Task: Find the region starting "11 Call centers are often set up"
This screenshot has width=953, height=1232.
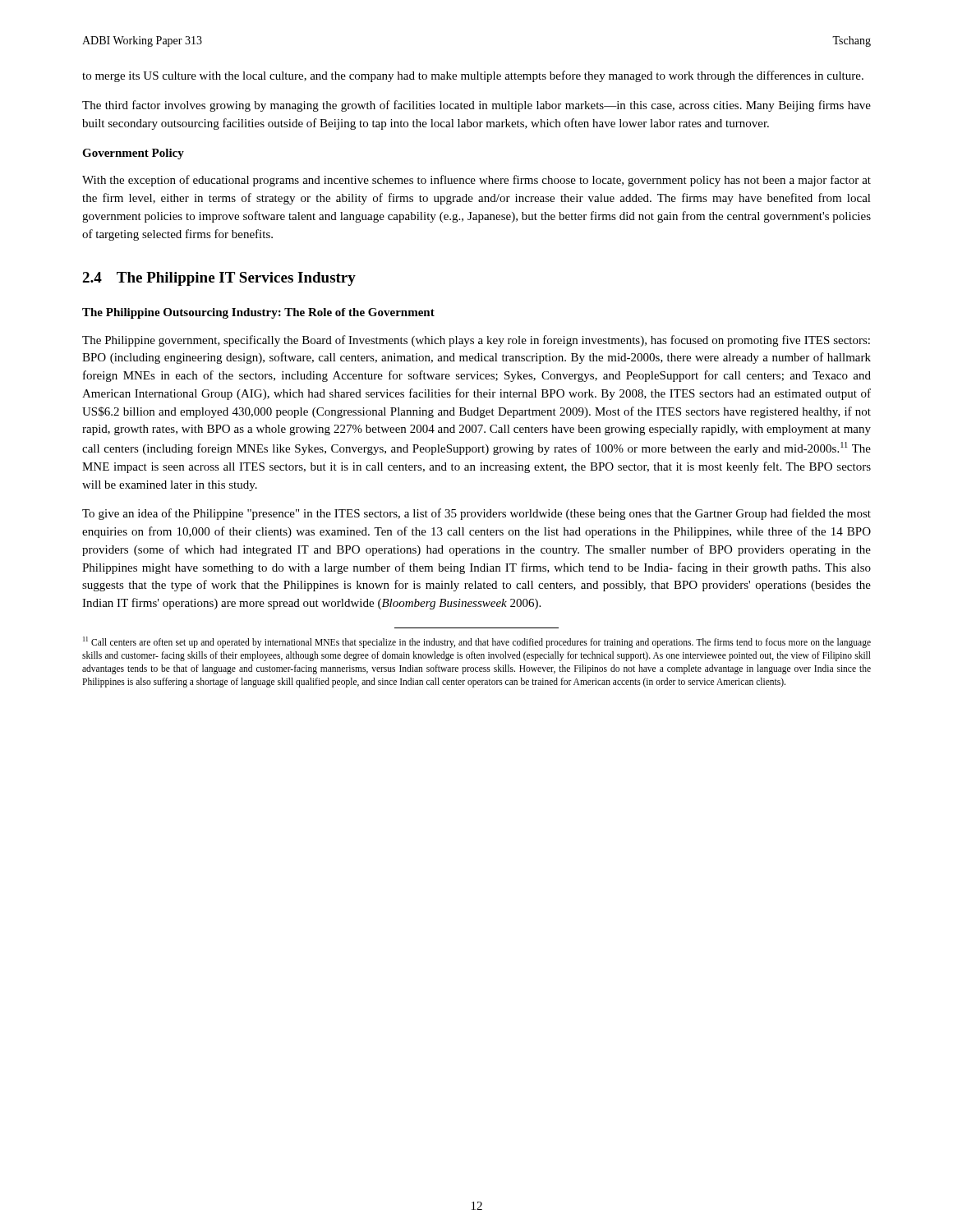Action: (476, 661)
